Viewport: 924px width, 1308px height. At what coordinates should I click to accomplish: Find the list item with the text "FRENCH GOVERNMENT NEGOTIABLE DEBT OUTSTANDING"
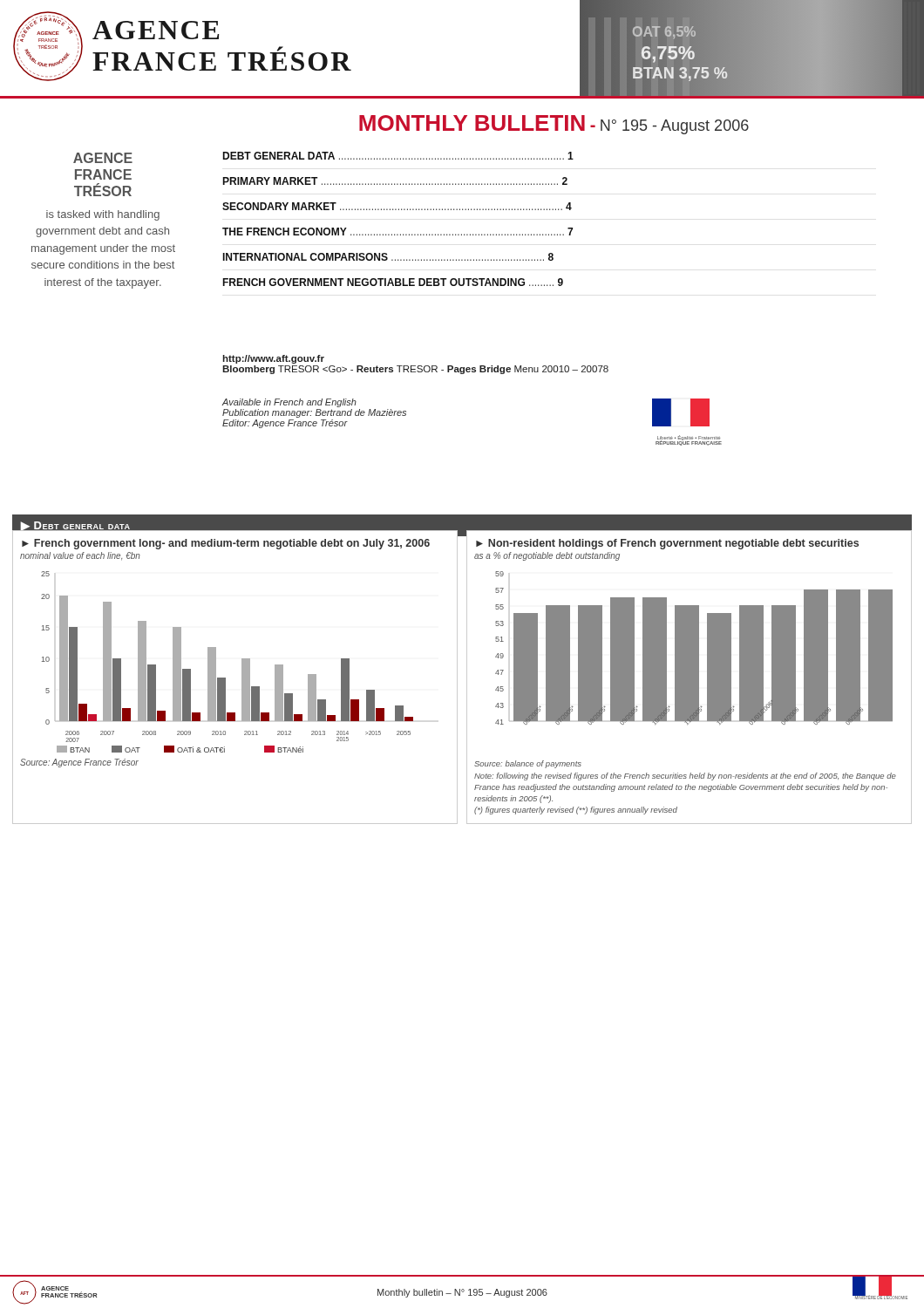tap(393, 283)
